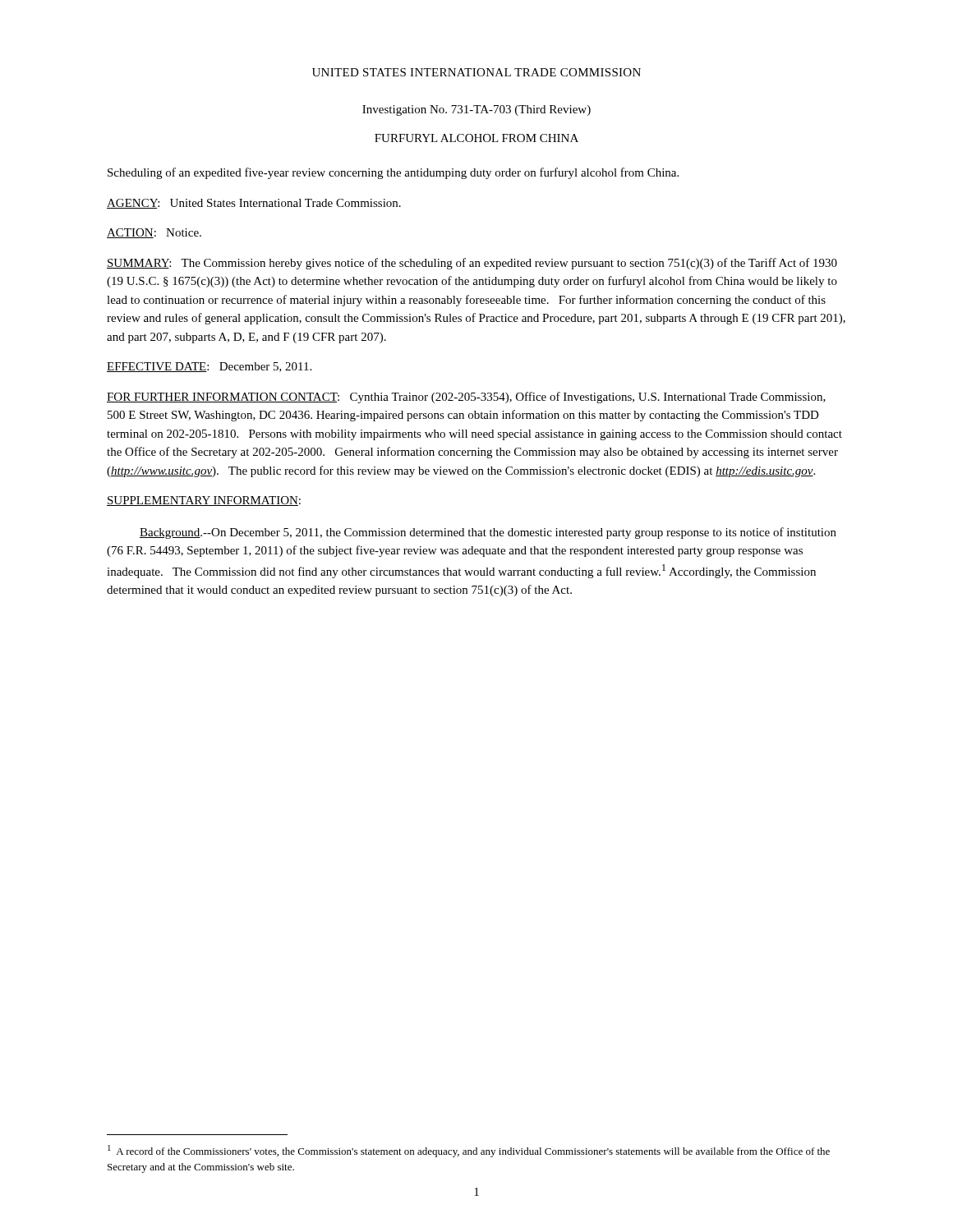Navigate to the block starting "UNITED STATES INTERNATIONAL"
Viewport: 953px width, 1232px height.
(x=476, y=72)
